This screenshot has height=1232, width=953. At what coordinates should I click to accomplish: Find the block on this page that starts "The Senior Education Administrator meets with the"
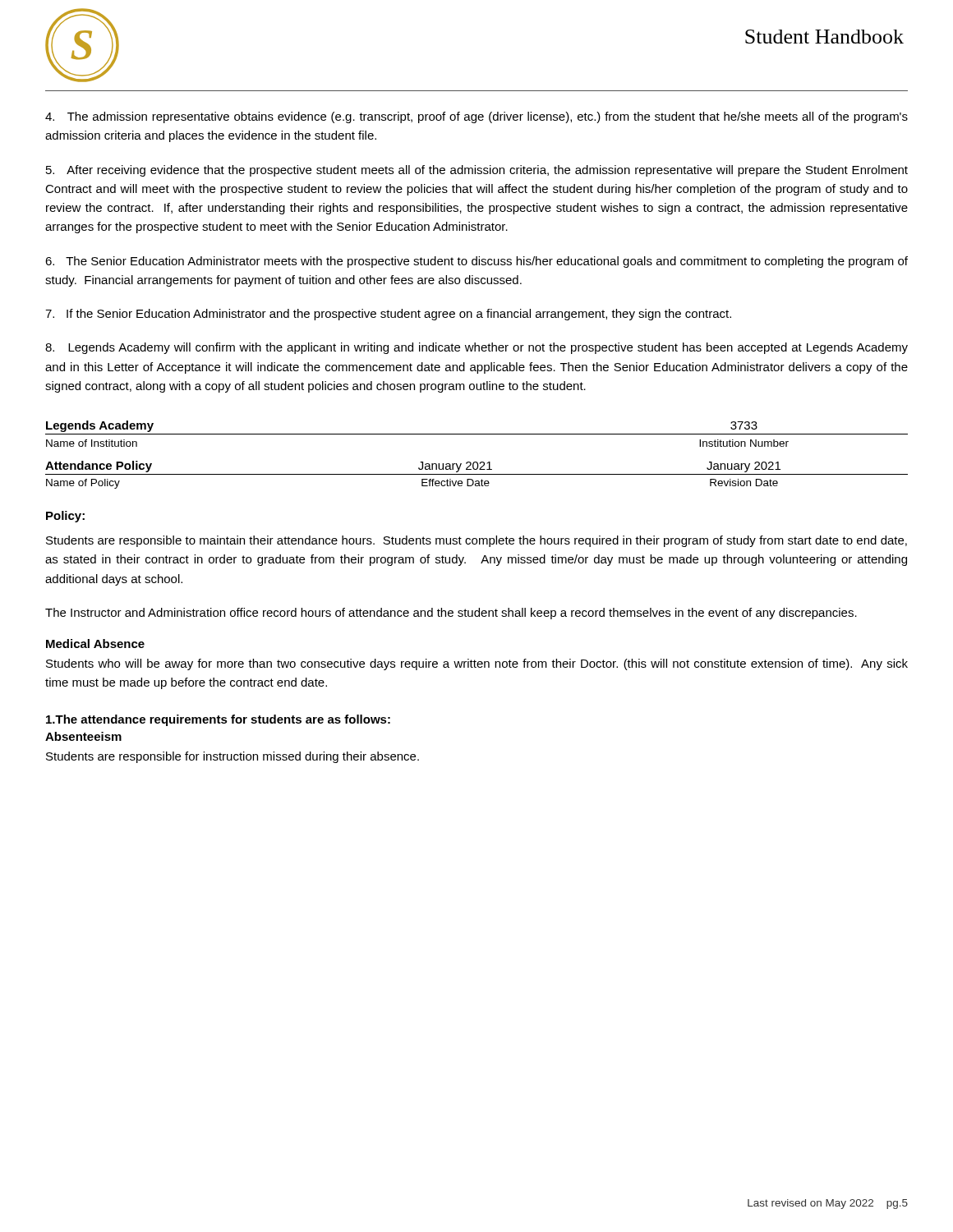(x=476, y=270)
